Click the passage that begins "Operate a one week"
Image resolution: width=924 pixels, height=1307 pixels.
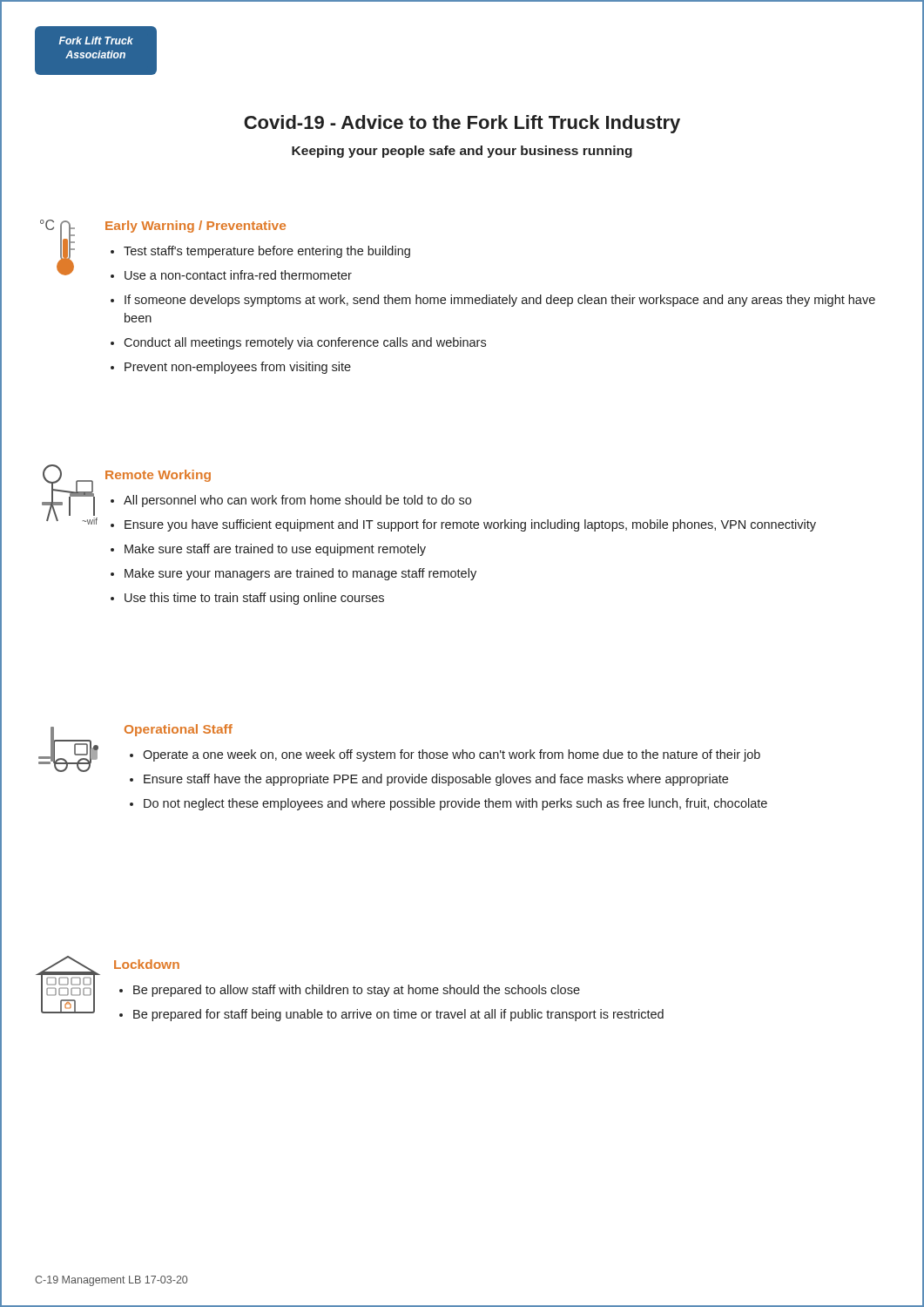point(506,779)
